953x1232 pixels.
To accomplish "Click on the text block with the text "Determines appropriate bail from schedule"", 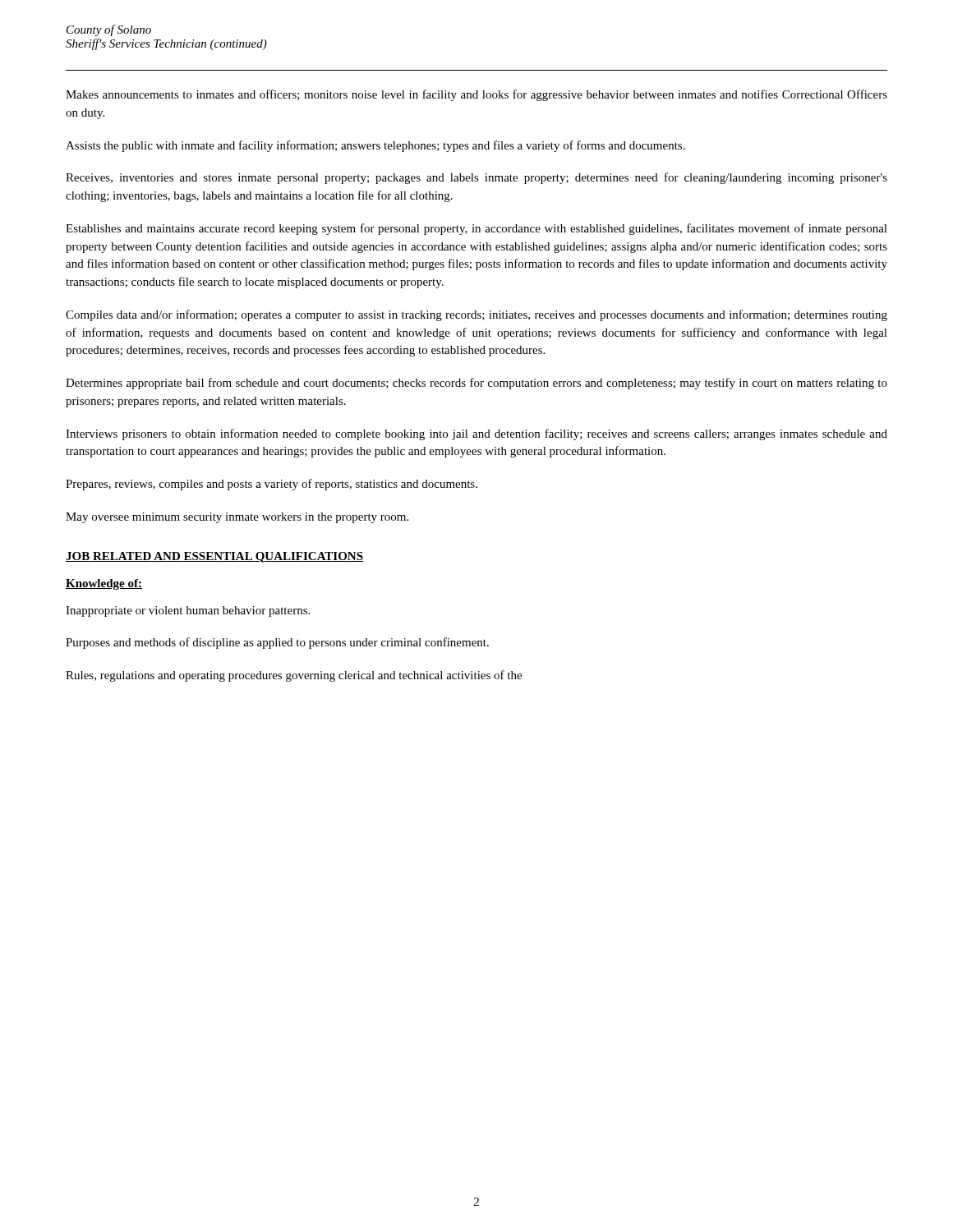I will point(476,392).
